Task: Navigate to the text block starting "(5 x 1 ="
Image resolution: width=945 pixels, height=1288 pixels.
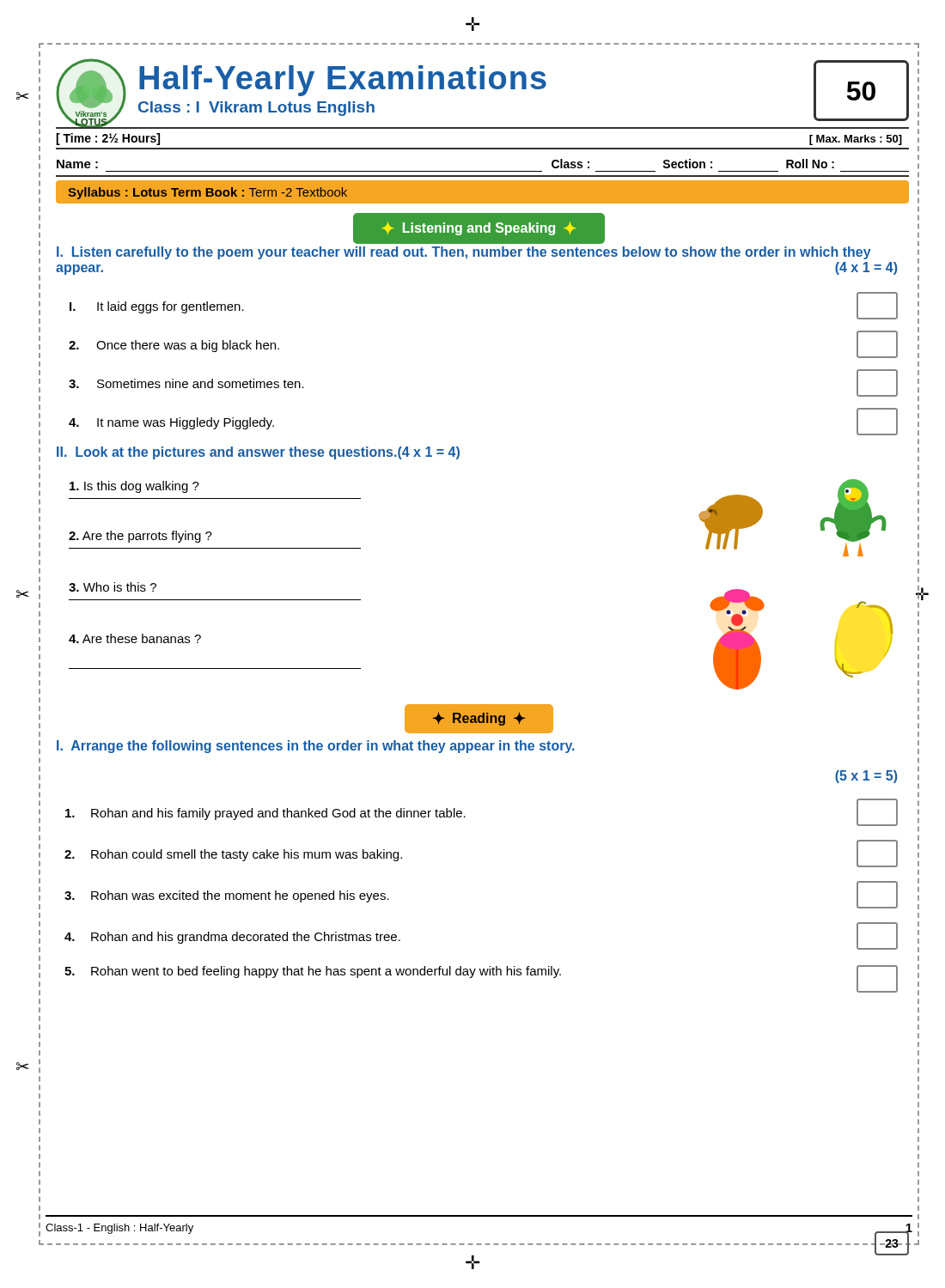Action: pos(866,776)
